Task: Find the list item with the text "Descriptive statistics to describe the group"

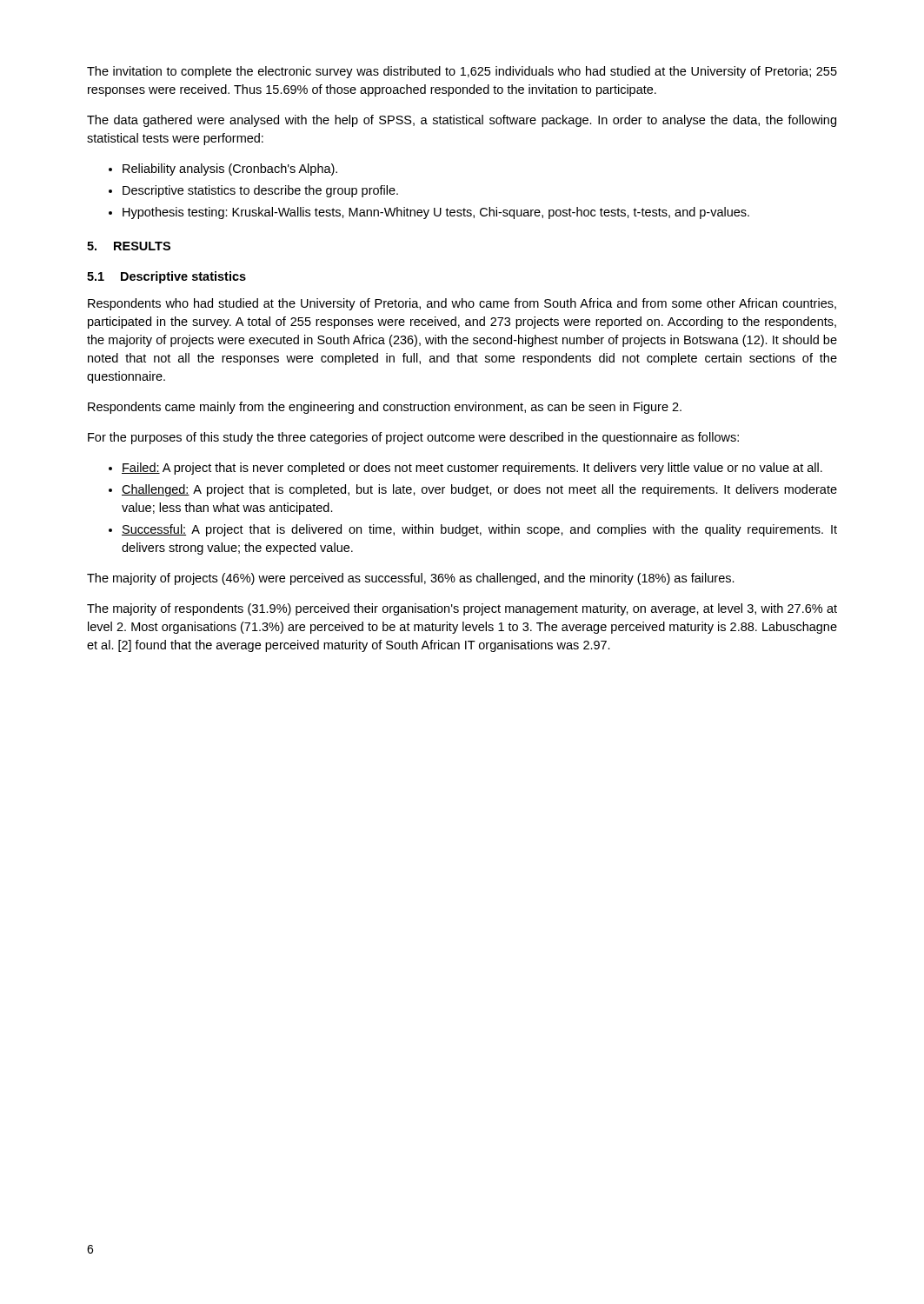Action: 260,191
